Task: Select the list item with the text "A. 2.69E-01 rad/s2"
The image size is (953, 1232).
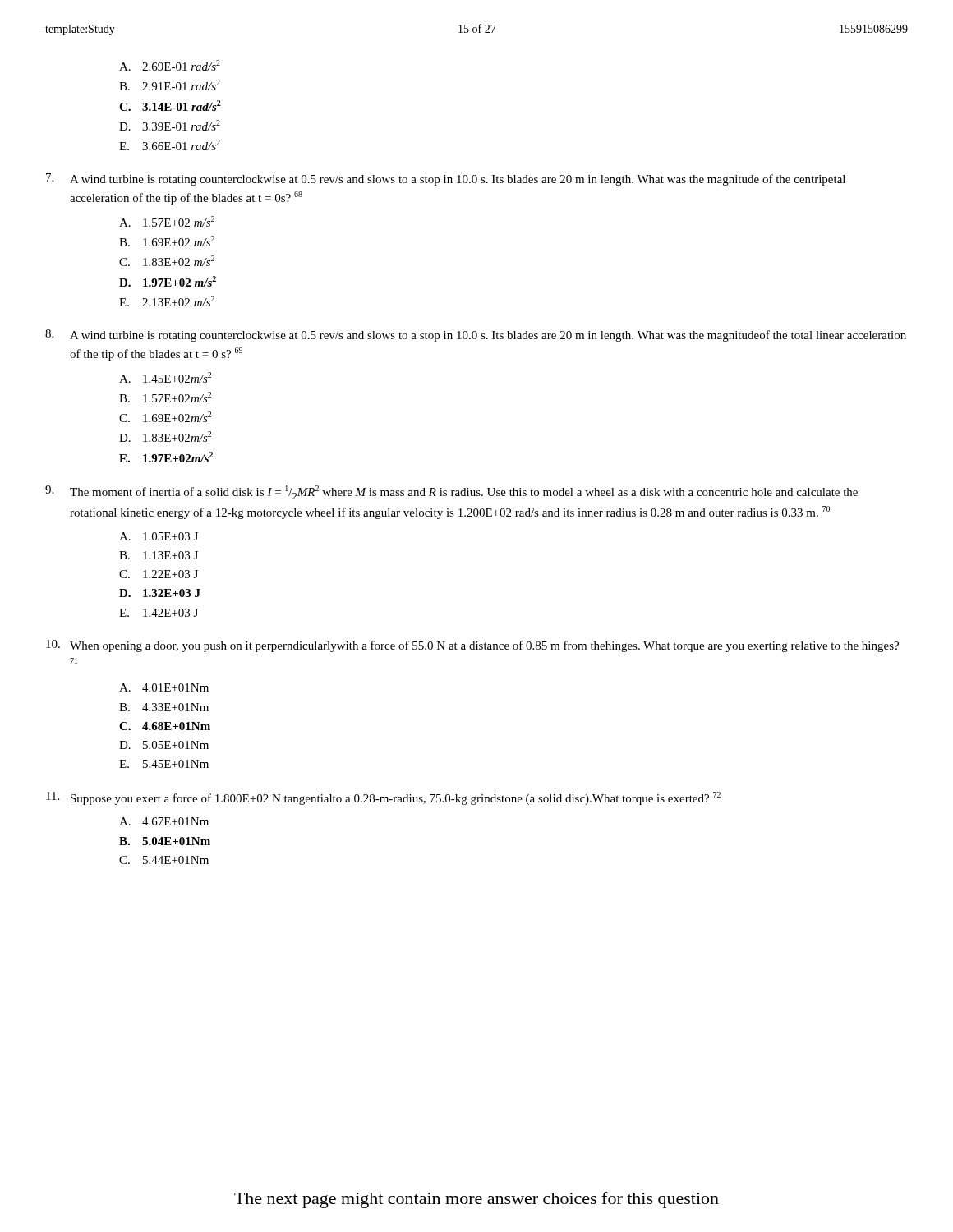Action: pos(170,67)
